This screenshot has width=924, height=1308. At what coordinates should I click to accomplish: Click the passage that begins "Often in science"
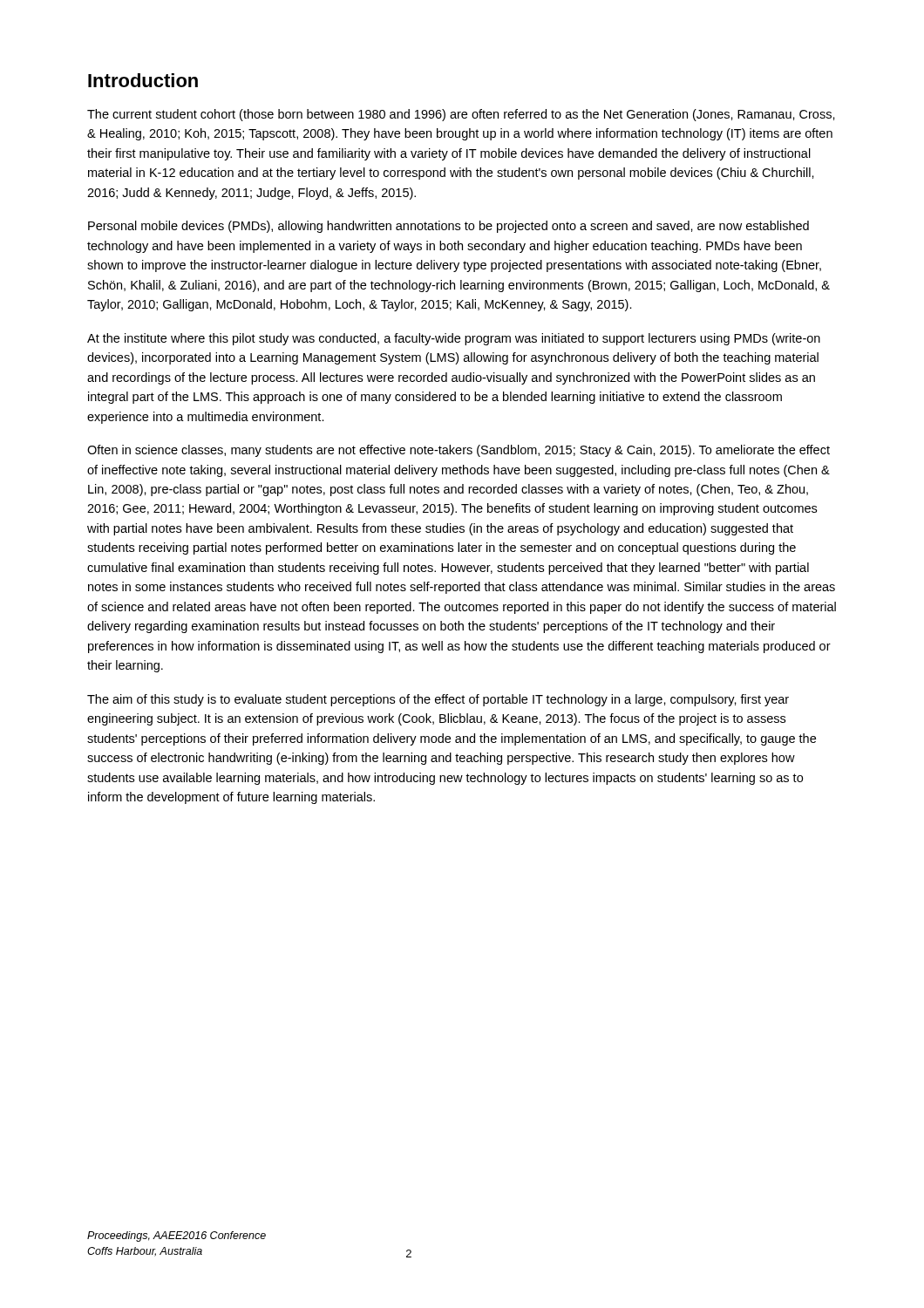[462, 558]
